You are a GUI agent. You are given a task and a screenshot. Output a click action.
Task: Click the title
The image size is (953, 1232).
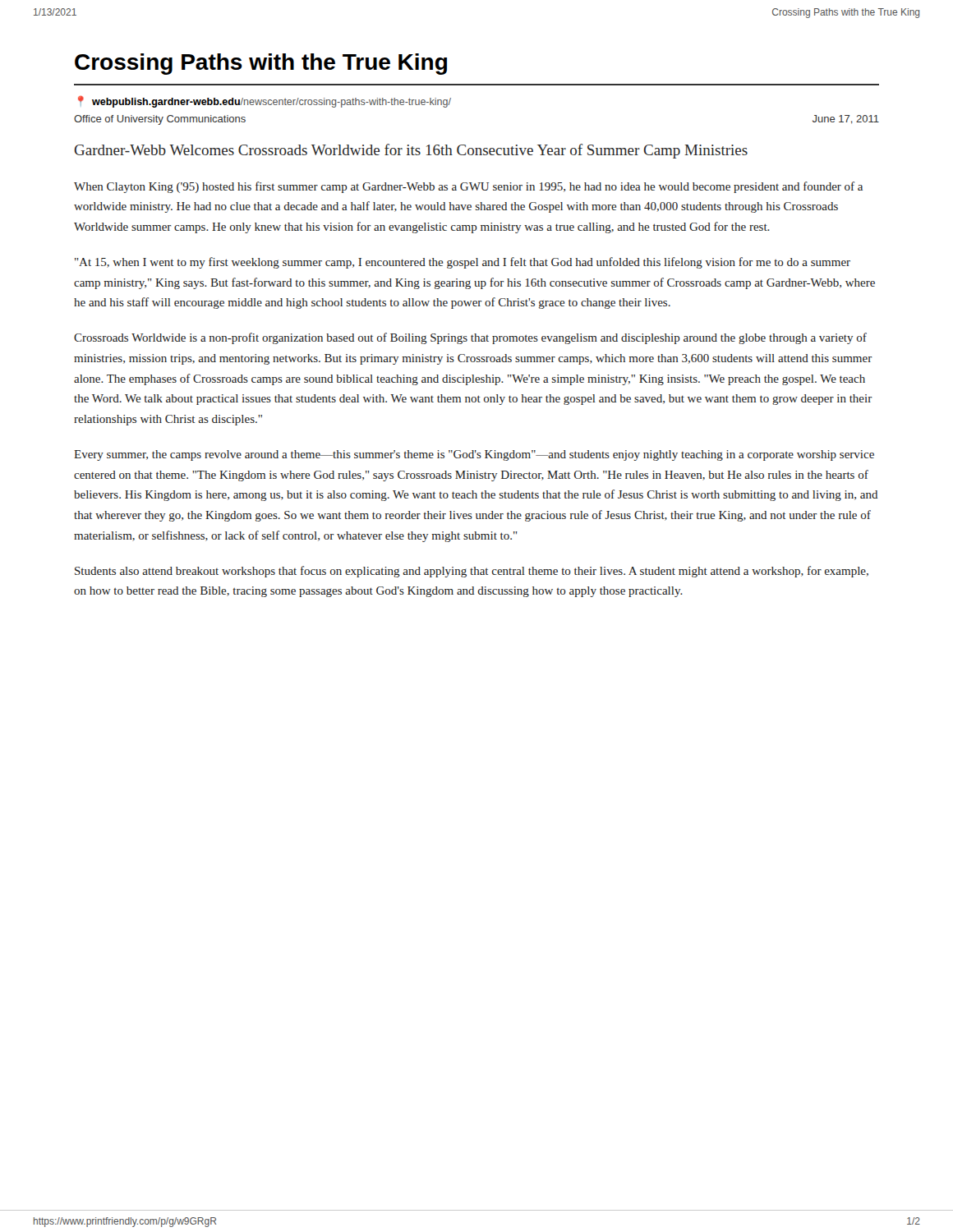476,62
